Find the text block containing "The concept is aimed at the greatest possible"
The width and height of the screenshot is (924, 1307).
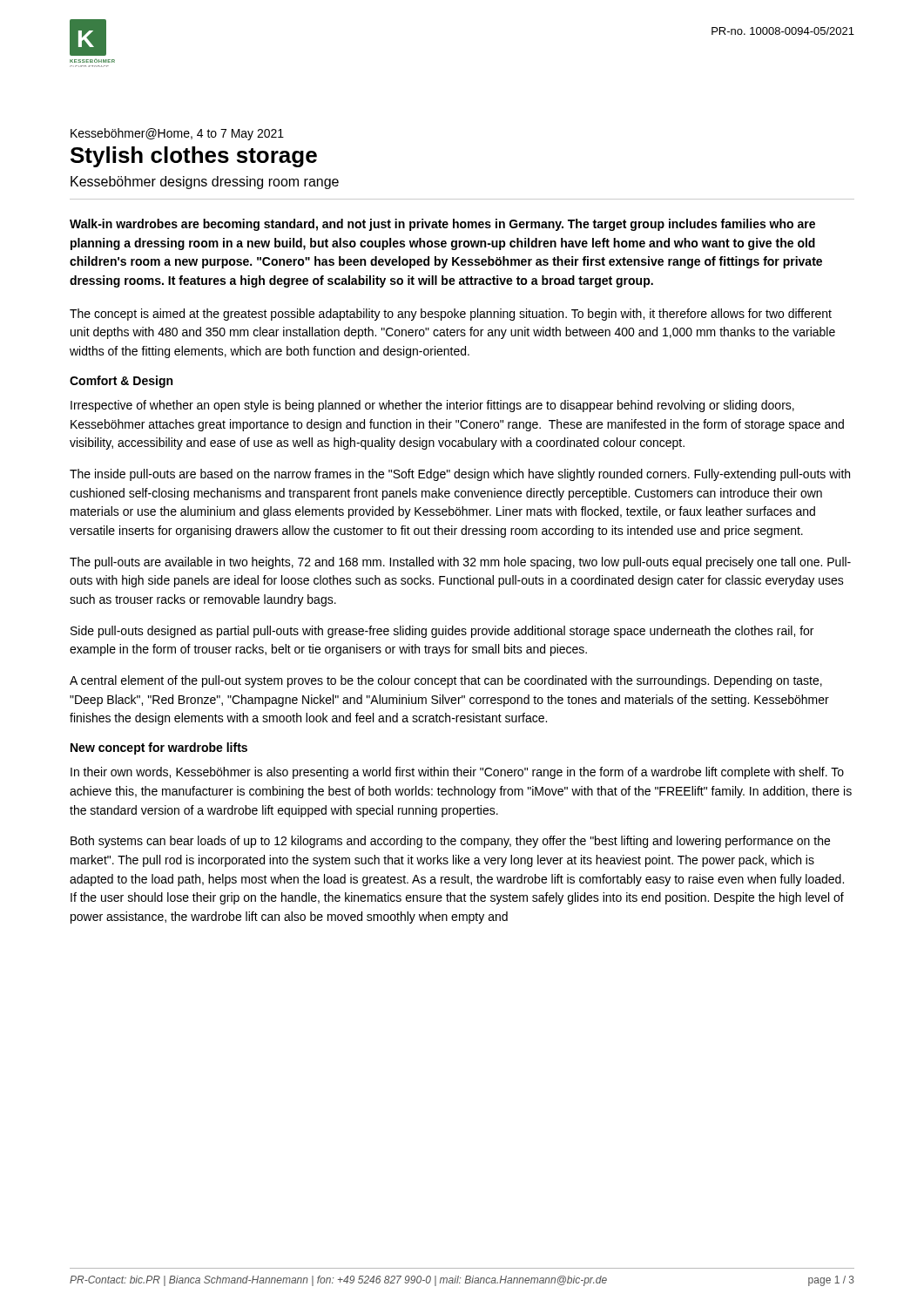(453, 332)
